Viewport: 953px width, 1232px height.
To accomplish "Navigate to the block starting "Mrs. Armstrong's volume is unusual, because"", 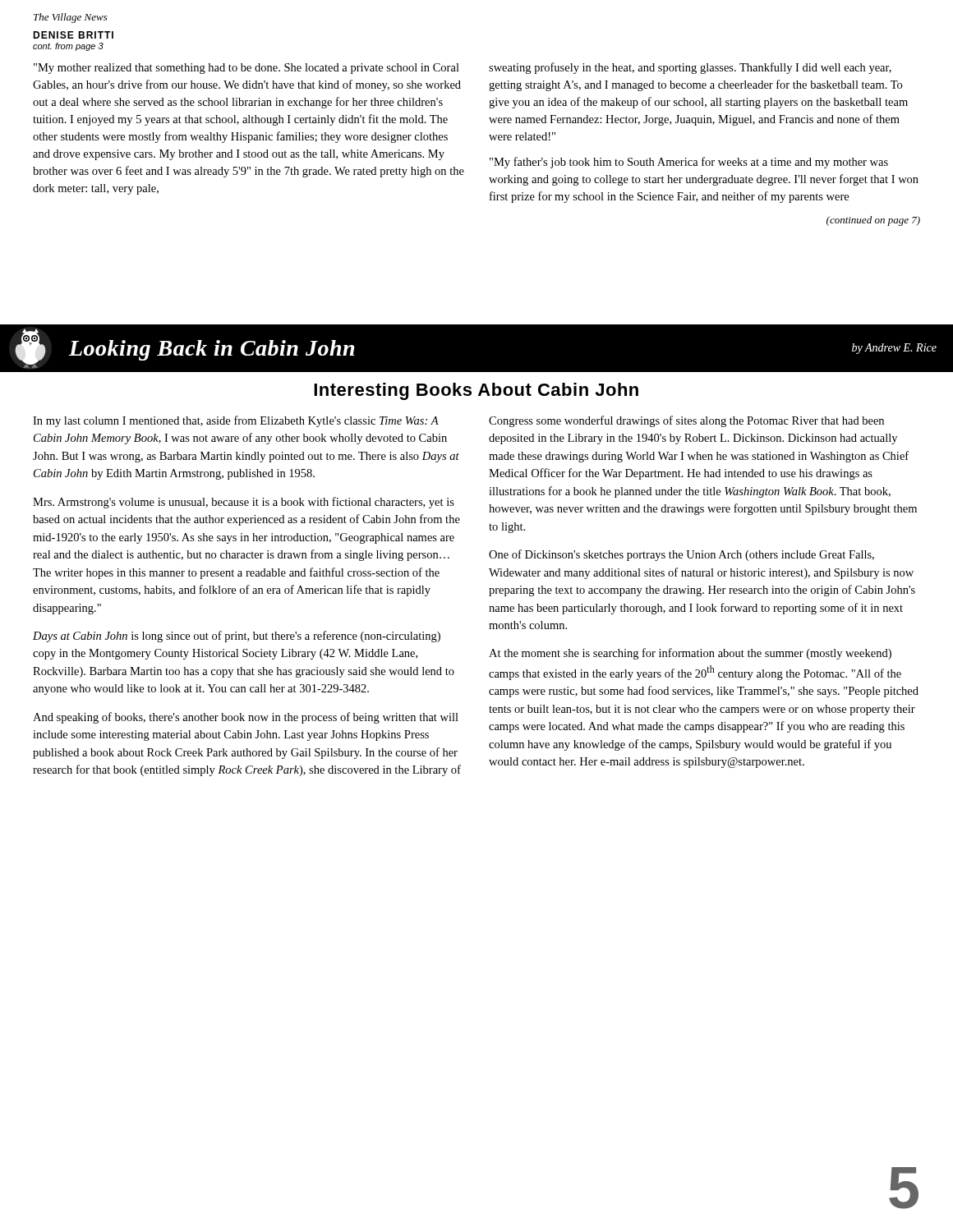I will point(249,555).
